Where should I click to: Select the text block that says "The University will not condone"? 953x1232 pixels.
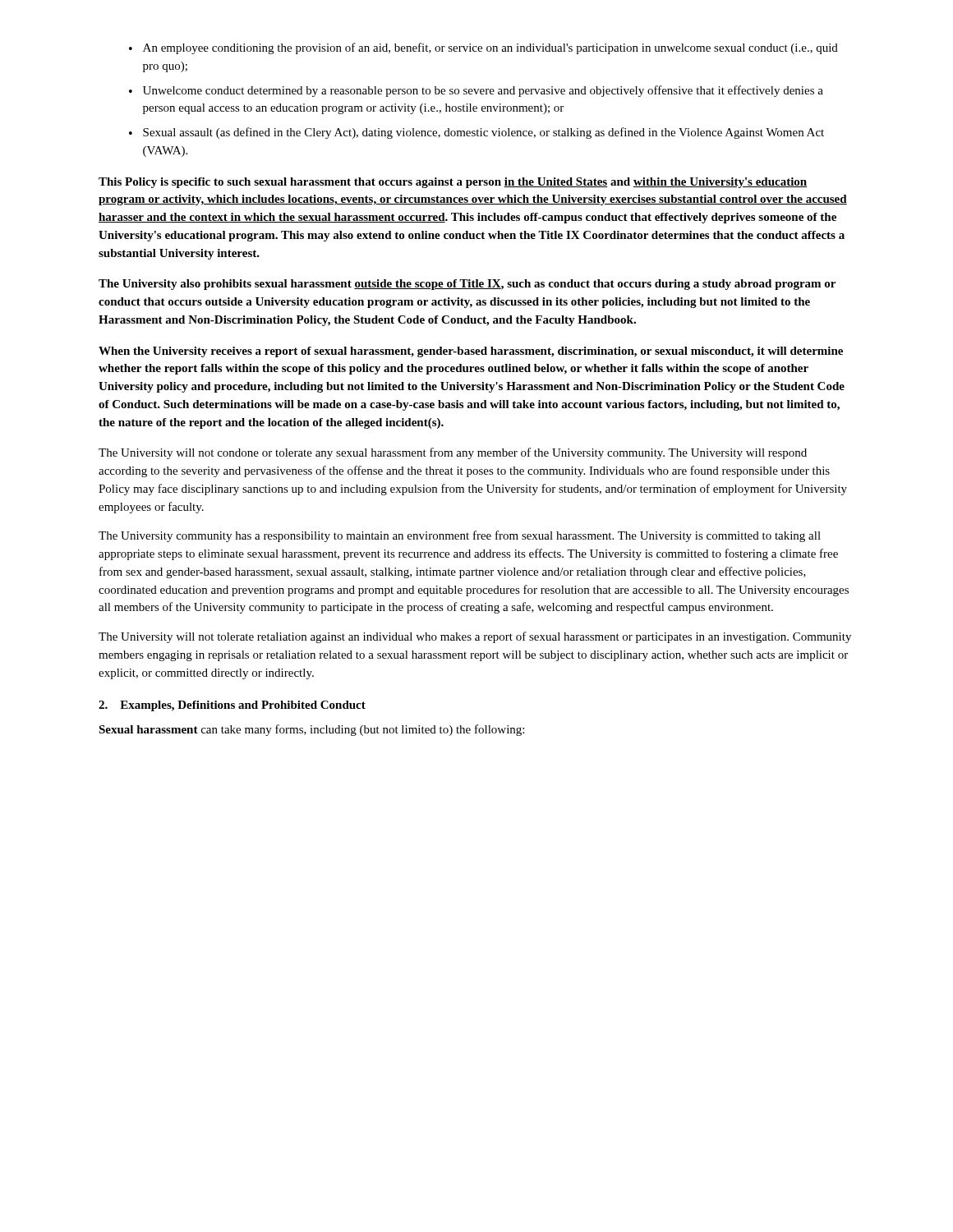pyautogui.click(x=473, y=480)
